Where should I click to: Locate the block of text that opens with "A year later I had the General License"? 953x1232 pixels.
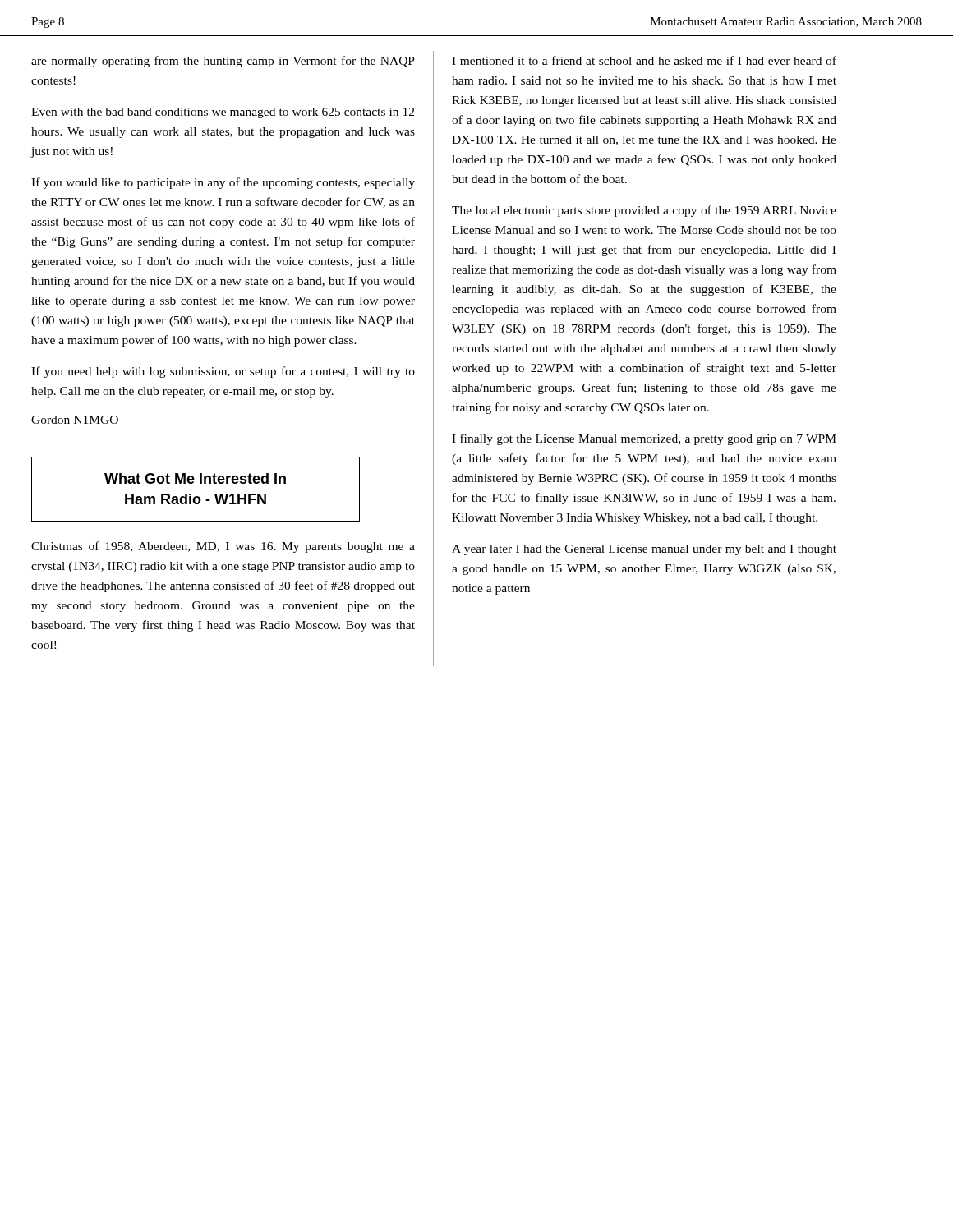[x=644, y=568]
